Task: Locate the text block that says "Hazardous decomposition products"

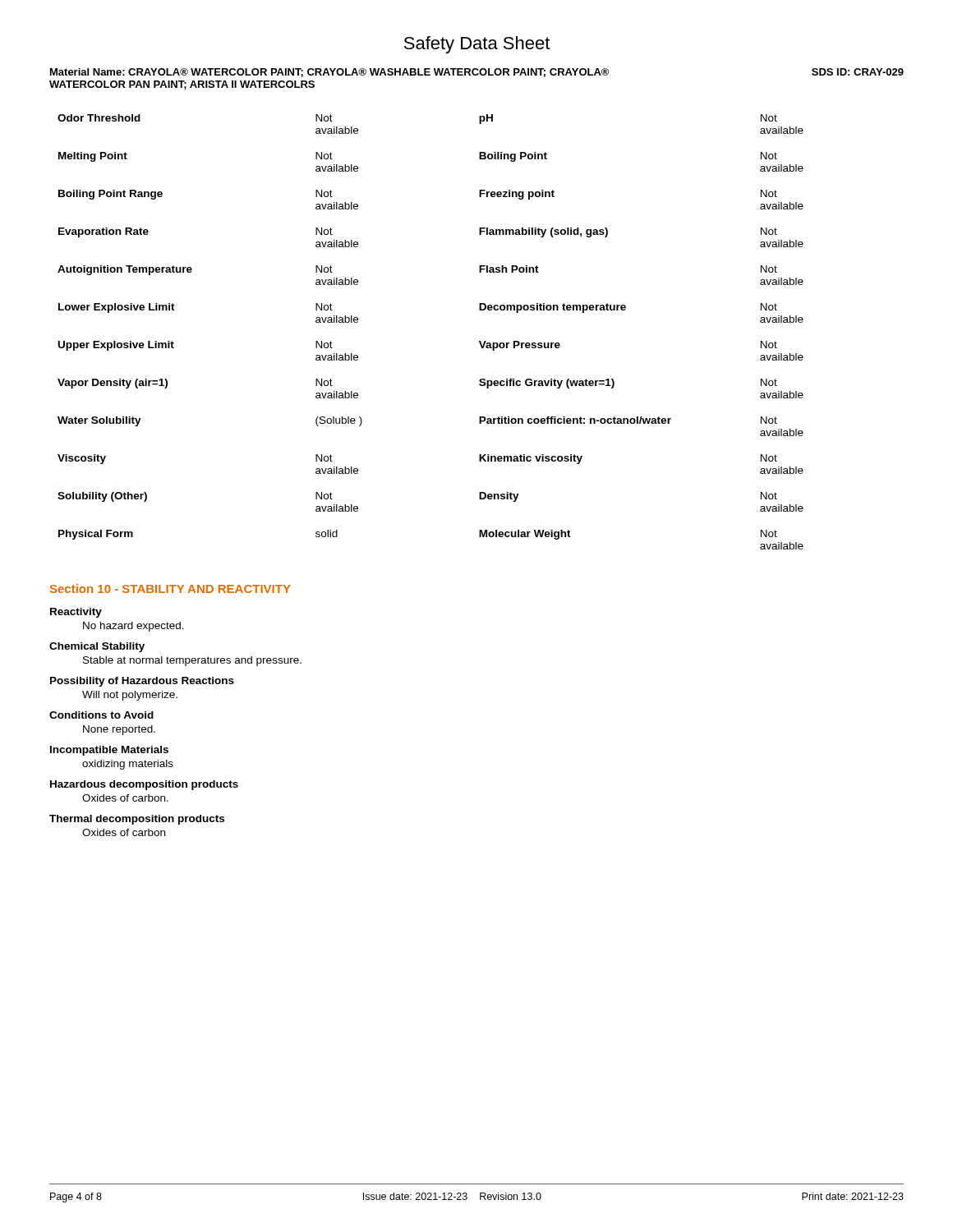Action: pos(144,785)
